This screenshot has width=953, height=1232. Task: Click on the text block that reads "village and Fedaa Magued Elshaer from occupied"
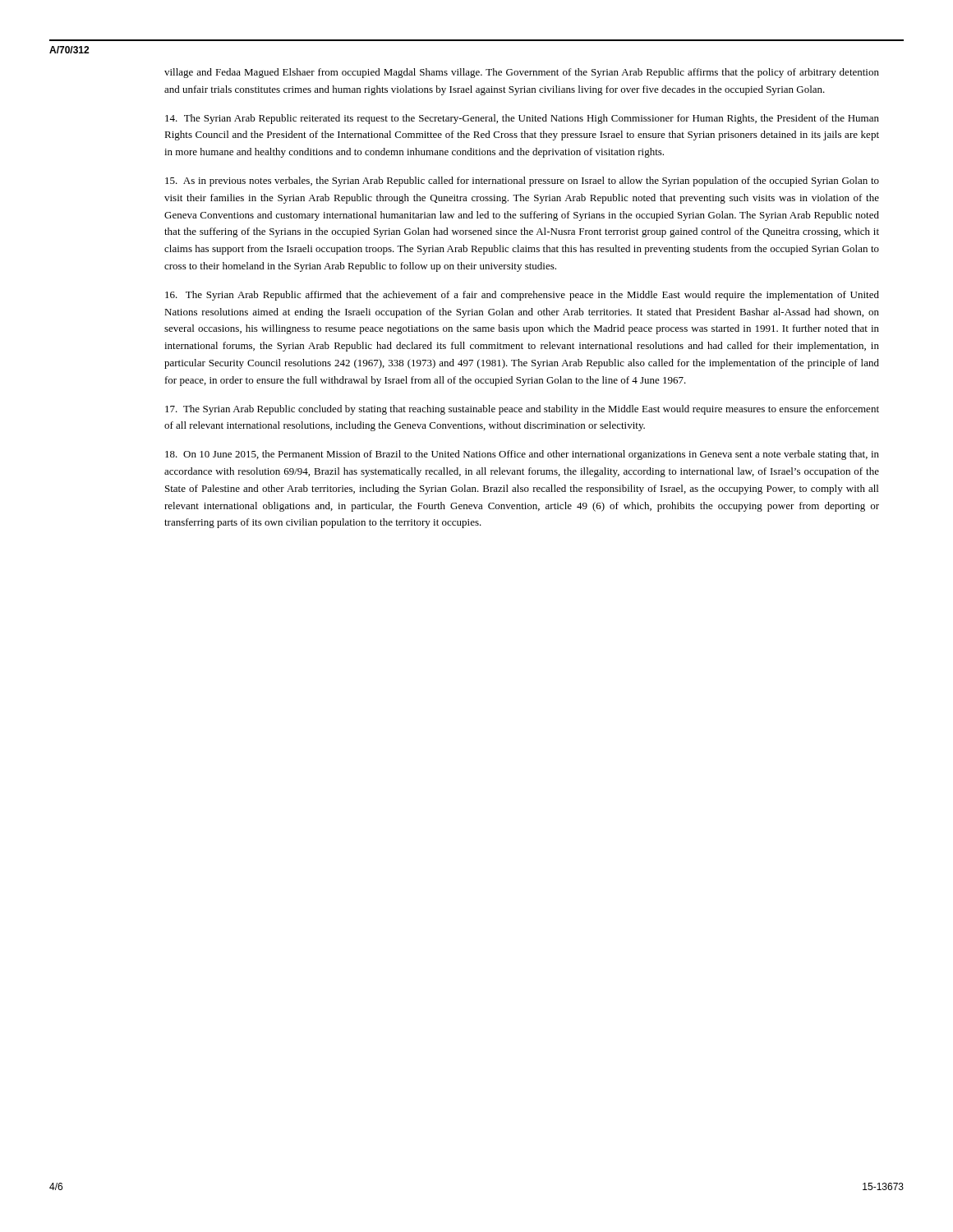(522, 80)
